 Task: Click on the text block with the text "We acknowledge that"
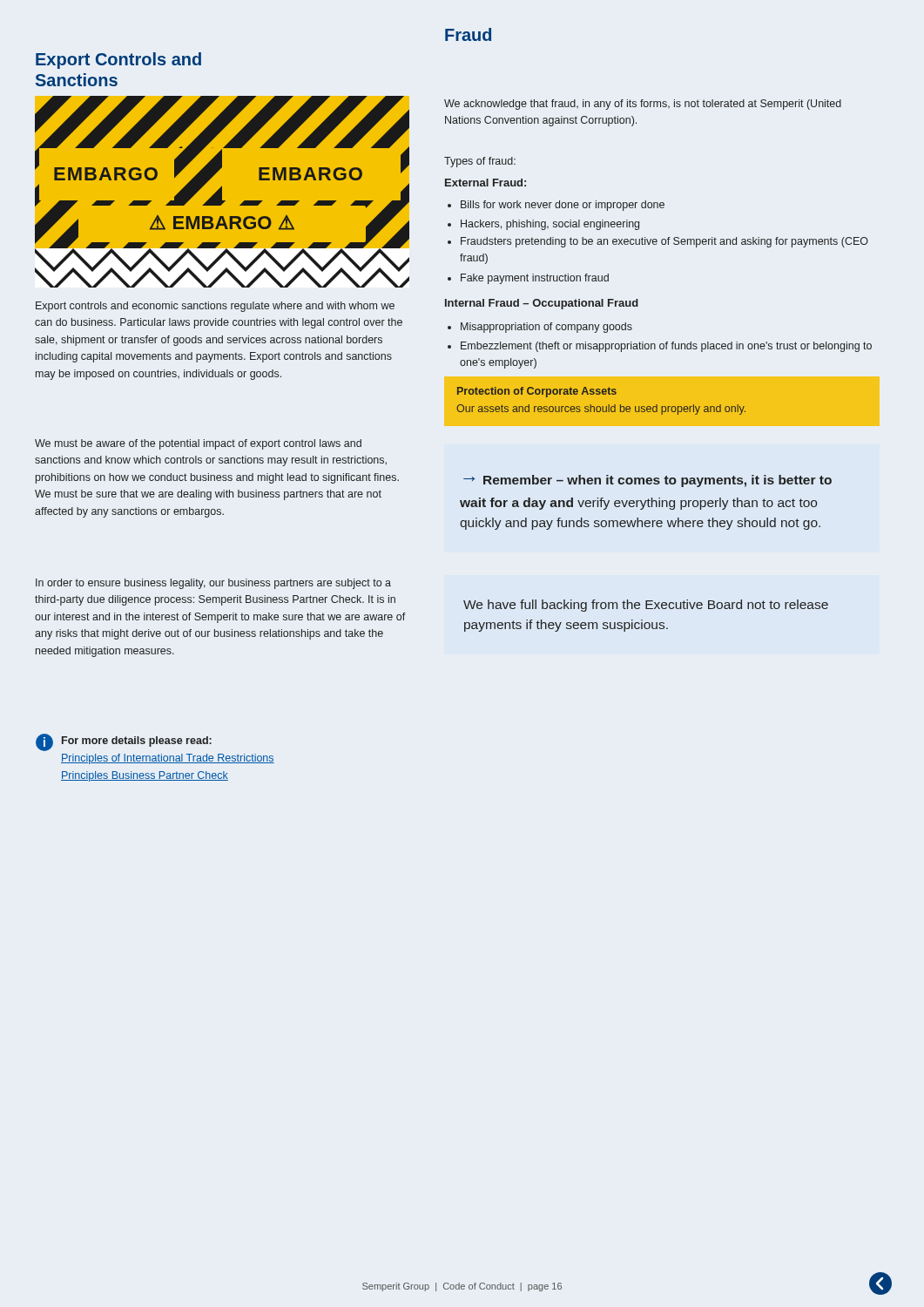coord(662,113)
